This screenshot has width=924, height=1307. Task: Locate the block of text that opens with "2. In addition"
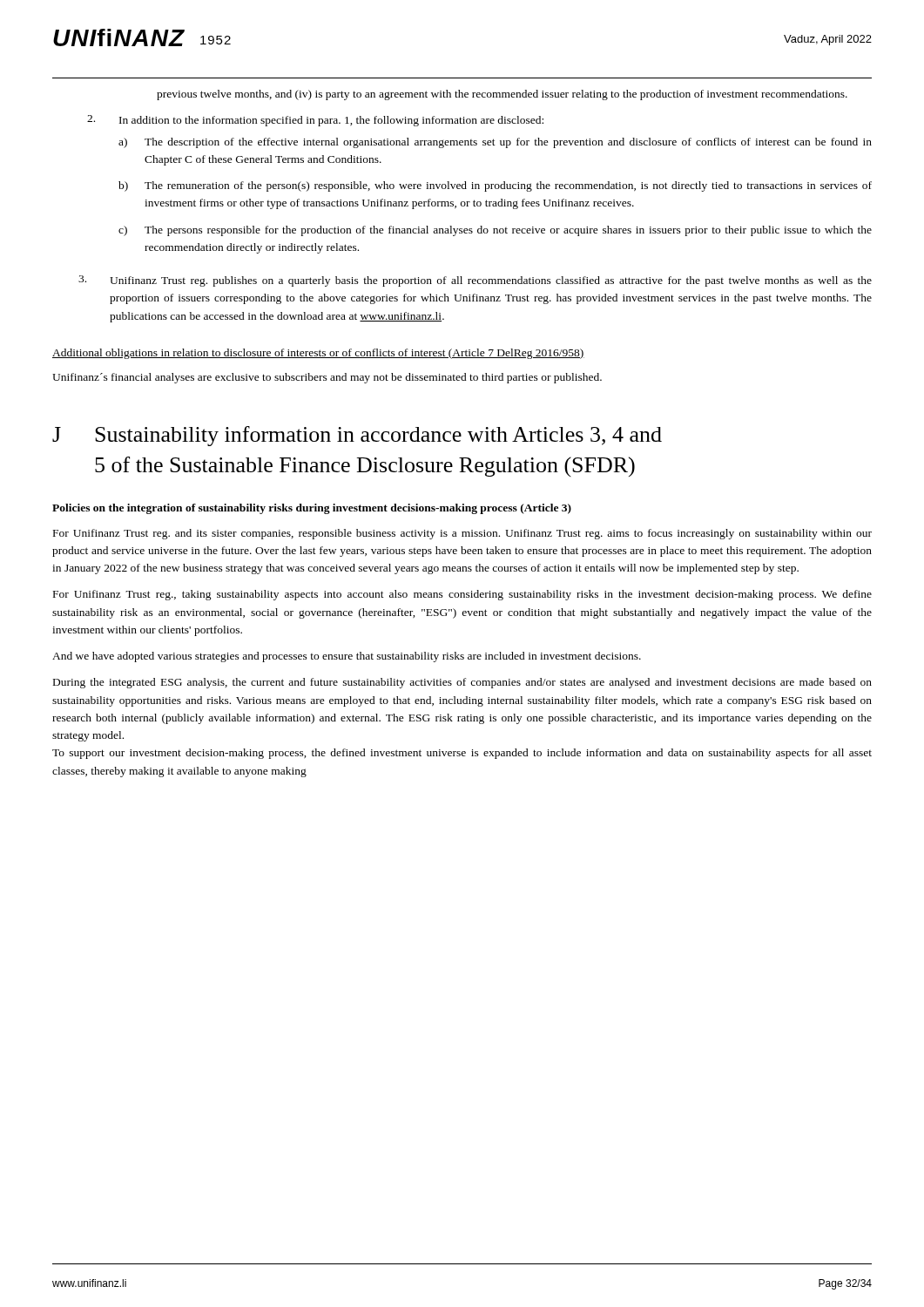click(x=479, y=188)
